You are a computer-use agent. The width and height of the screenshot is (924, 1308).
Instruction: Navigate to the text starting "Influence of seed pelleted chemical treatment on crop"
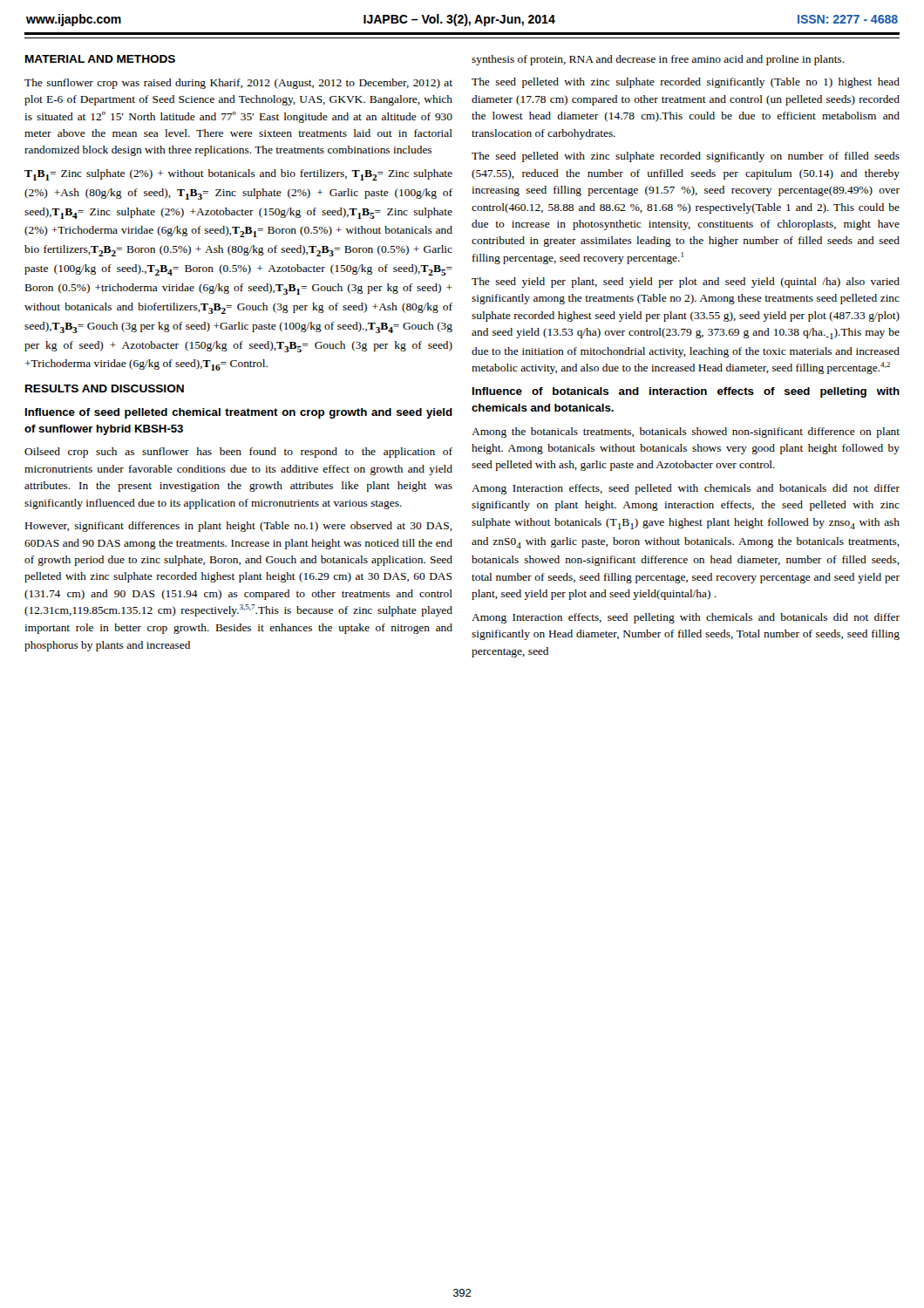[x=238, y=420]
